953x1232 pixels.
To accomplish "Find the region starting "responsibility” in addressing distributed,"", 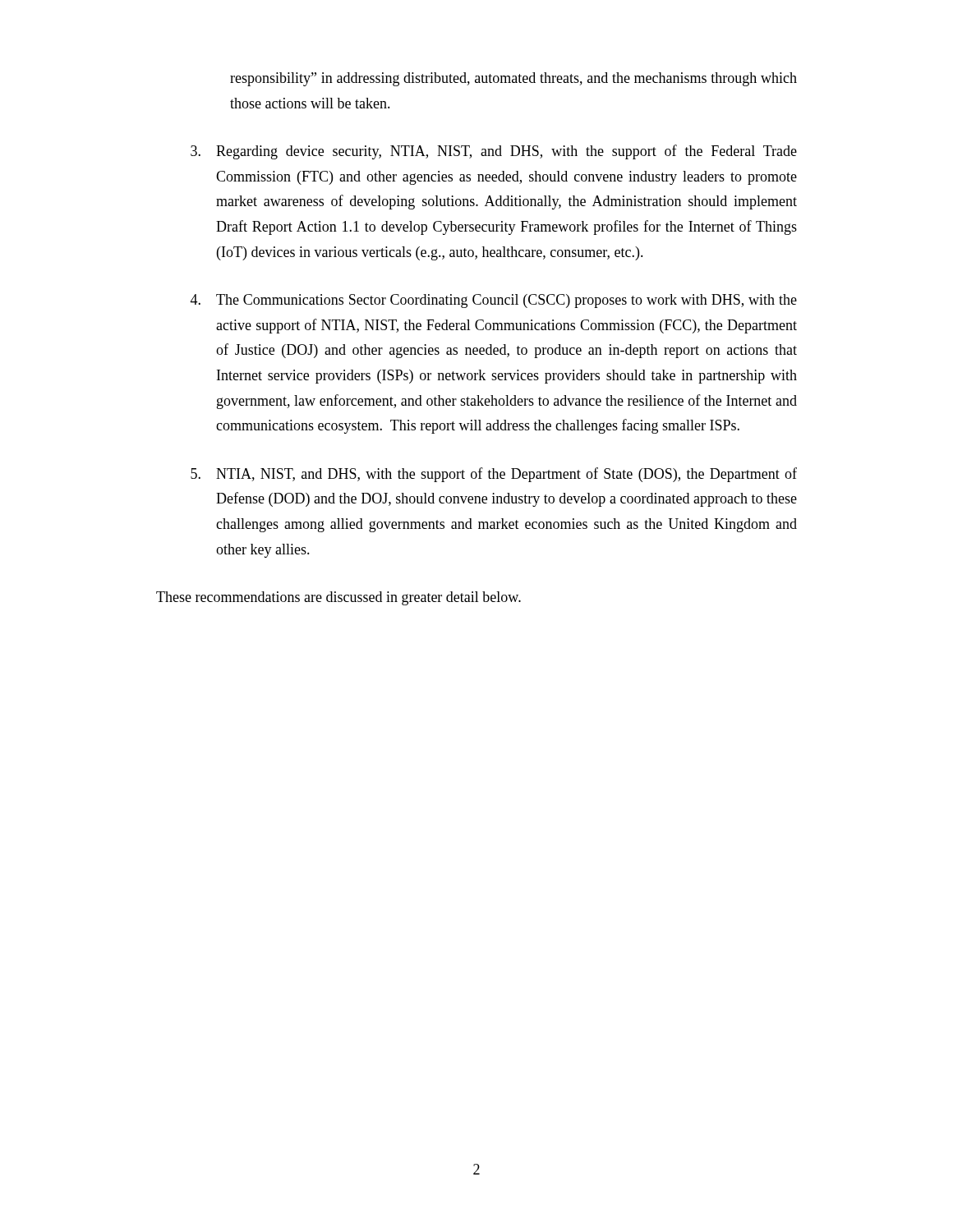I will click(513, 91).
